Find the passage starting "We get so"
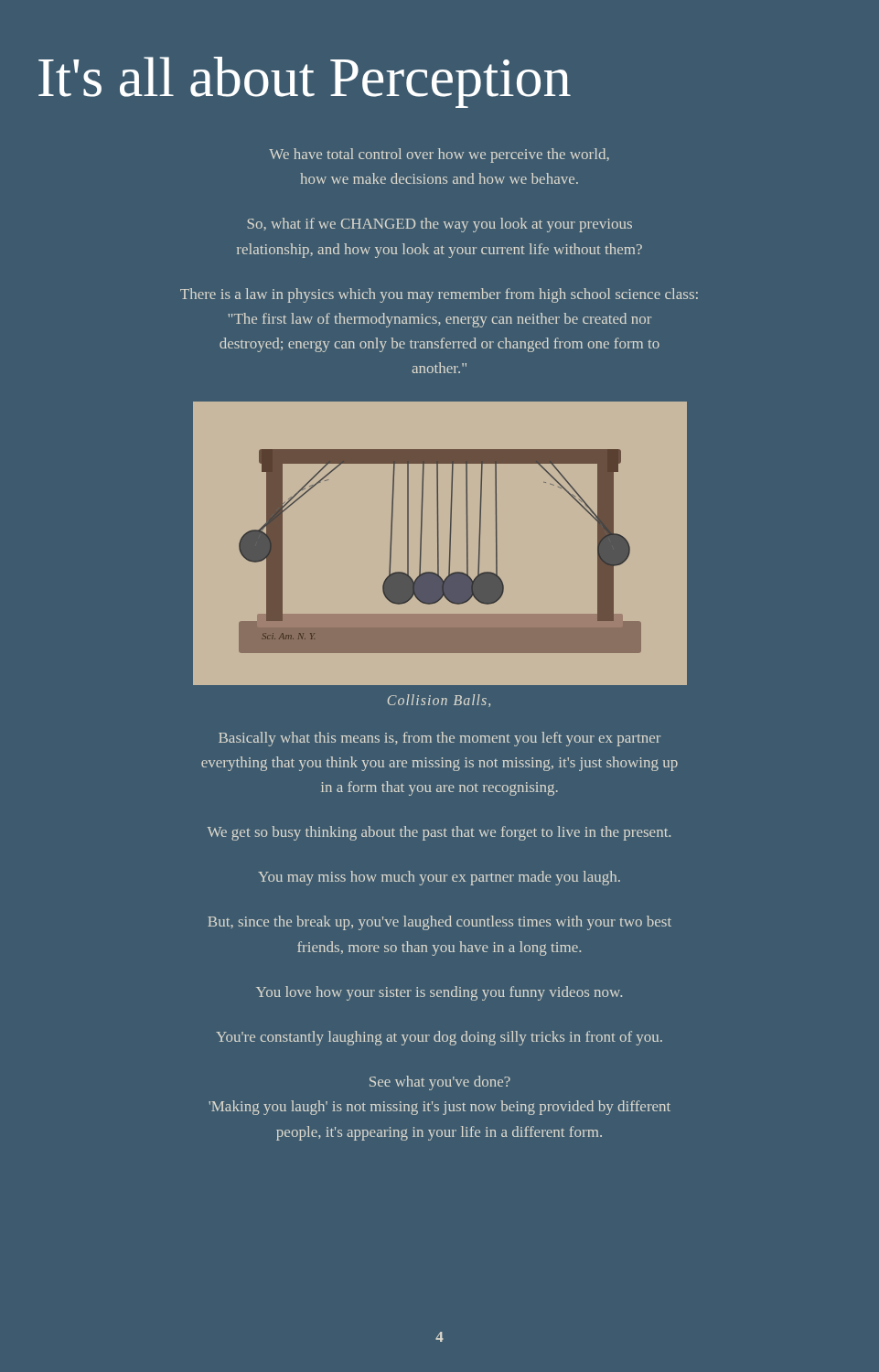 440,832
